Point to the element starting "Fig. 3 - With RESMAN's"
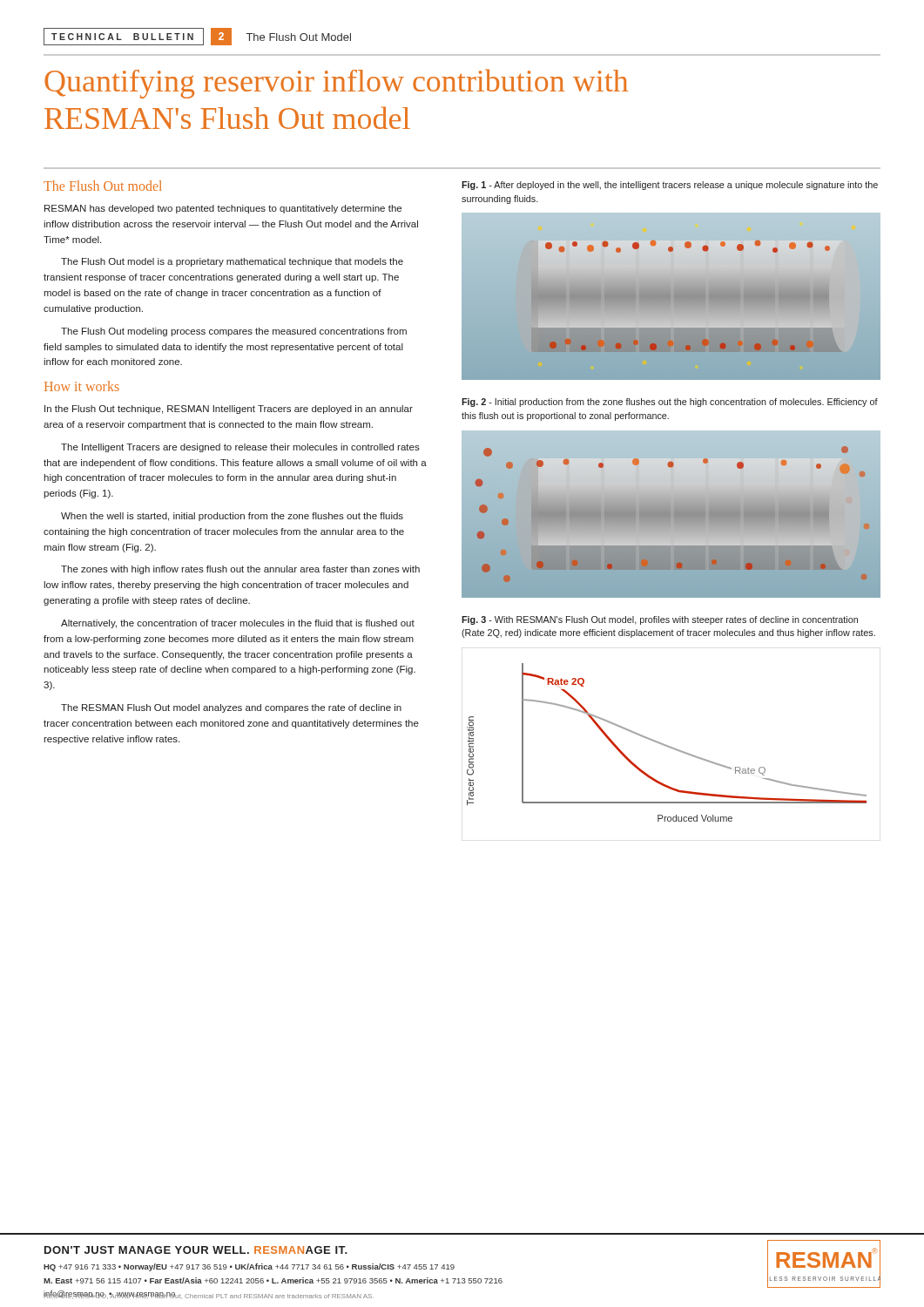 [669, 626]
